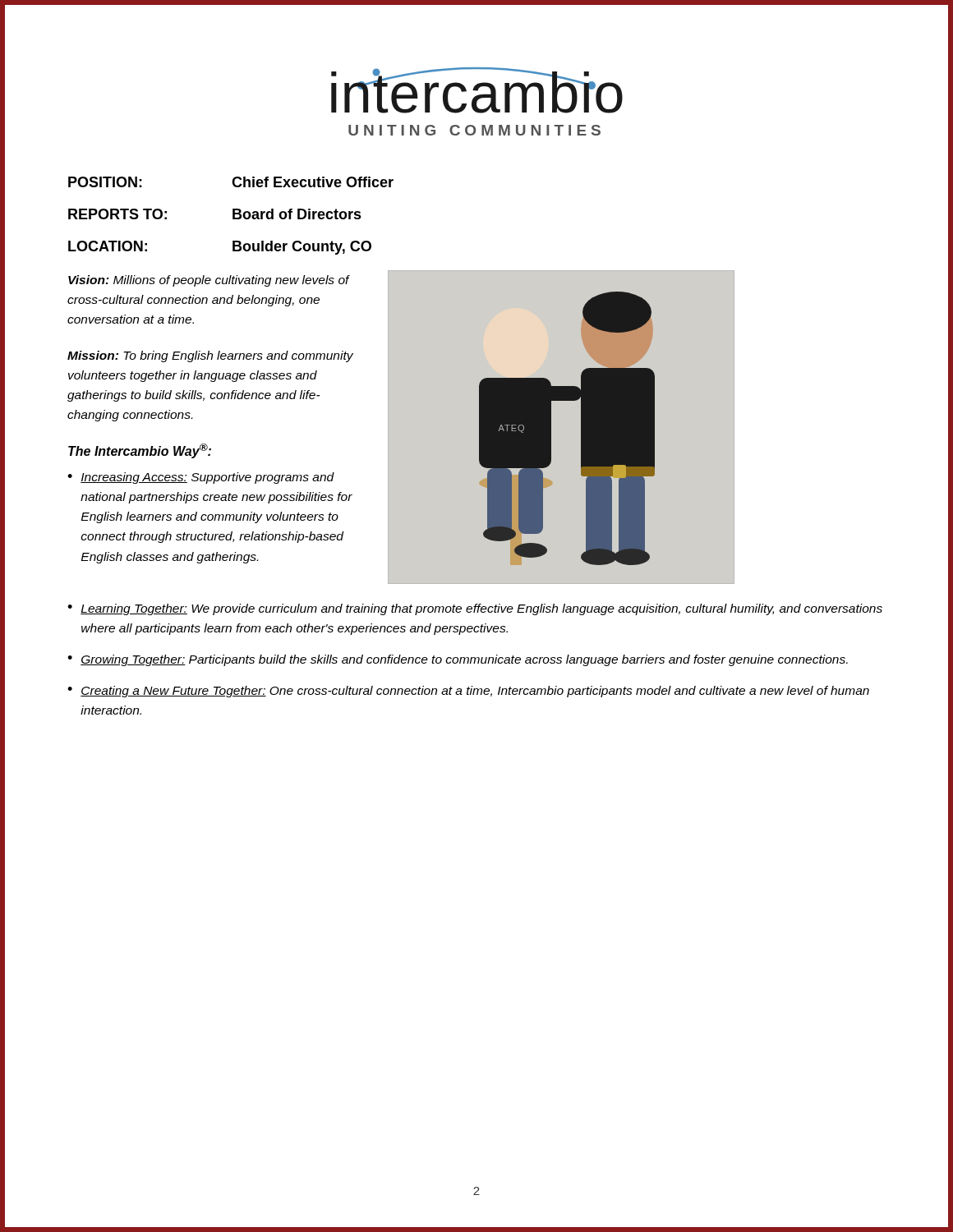The height and width of the screenshot is (1232, 953).
Task: Select the section header
Action: pos(140,450)
